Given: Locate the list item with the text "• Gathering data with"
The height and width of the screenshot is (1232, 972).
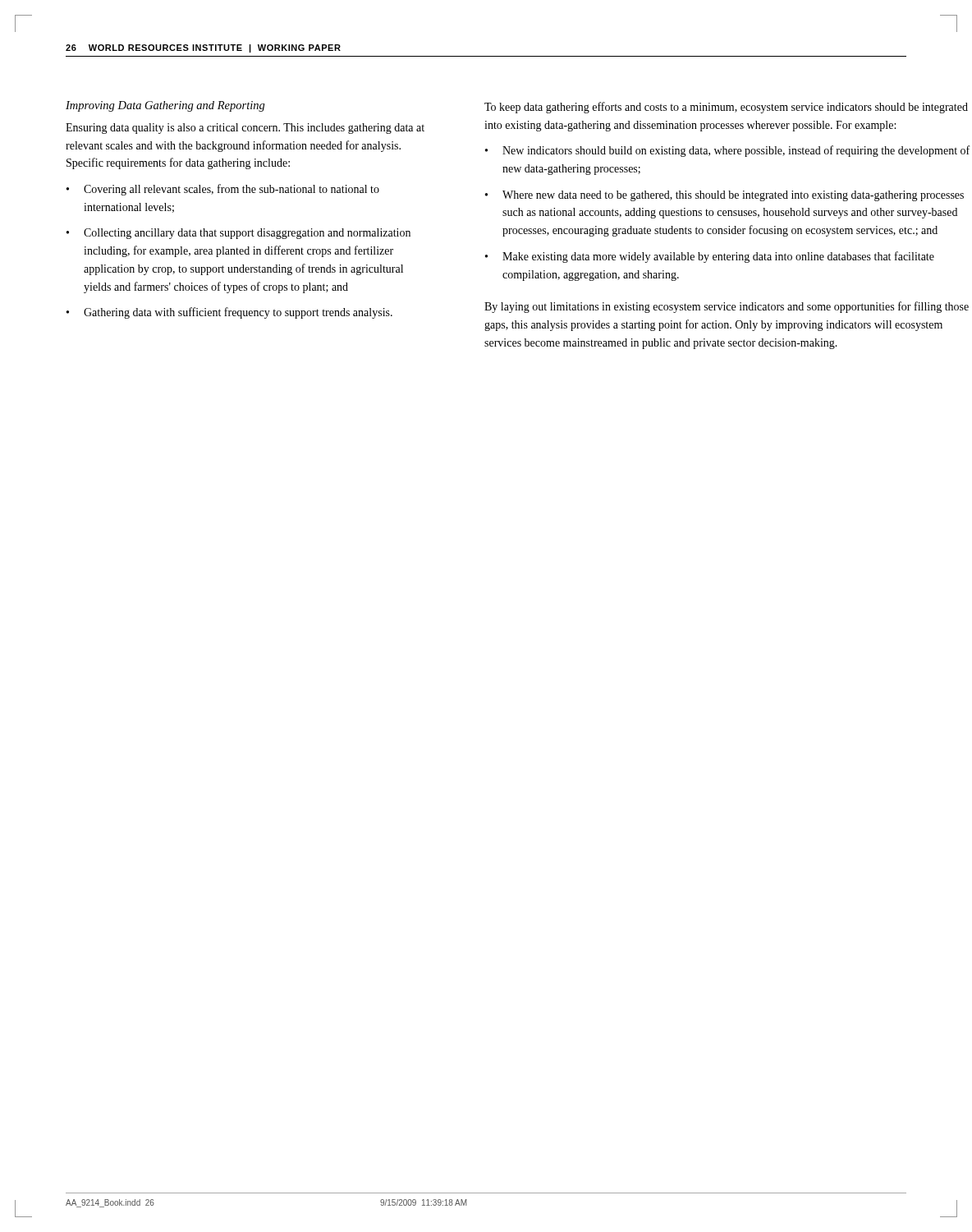Looking at the screenshot, I should click(x=246, y=313).
